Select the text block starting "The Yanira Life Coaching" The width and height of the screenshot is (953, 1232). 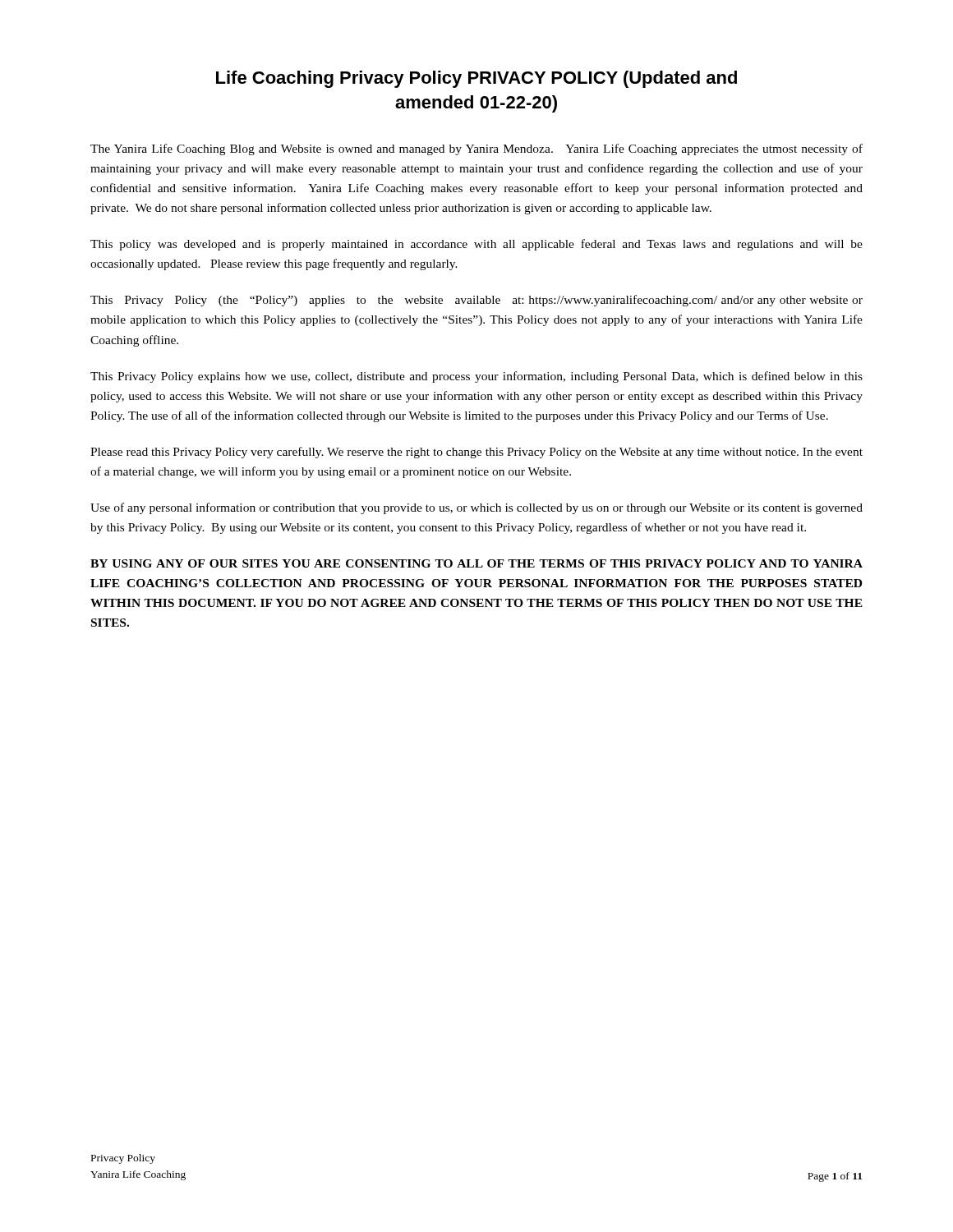[476, 178]
